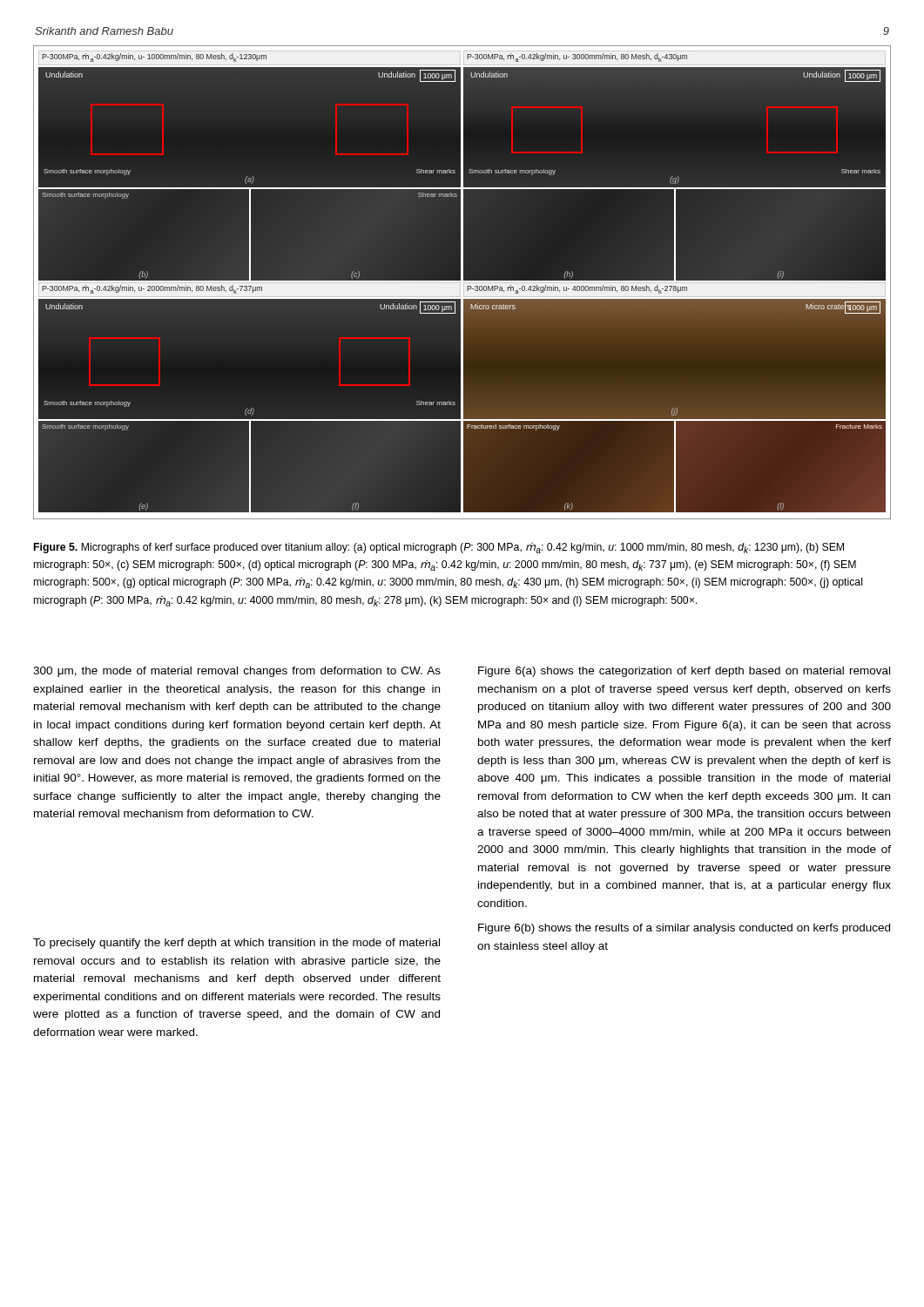Image resolution: width=924 pixels, height=1307 pixels.
Task: Click on the element starting "To precisely quantify the kerf depth"
Action: pos(237,988)
